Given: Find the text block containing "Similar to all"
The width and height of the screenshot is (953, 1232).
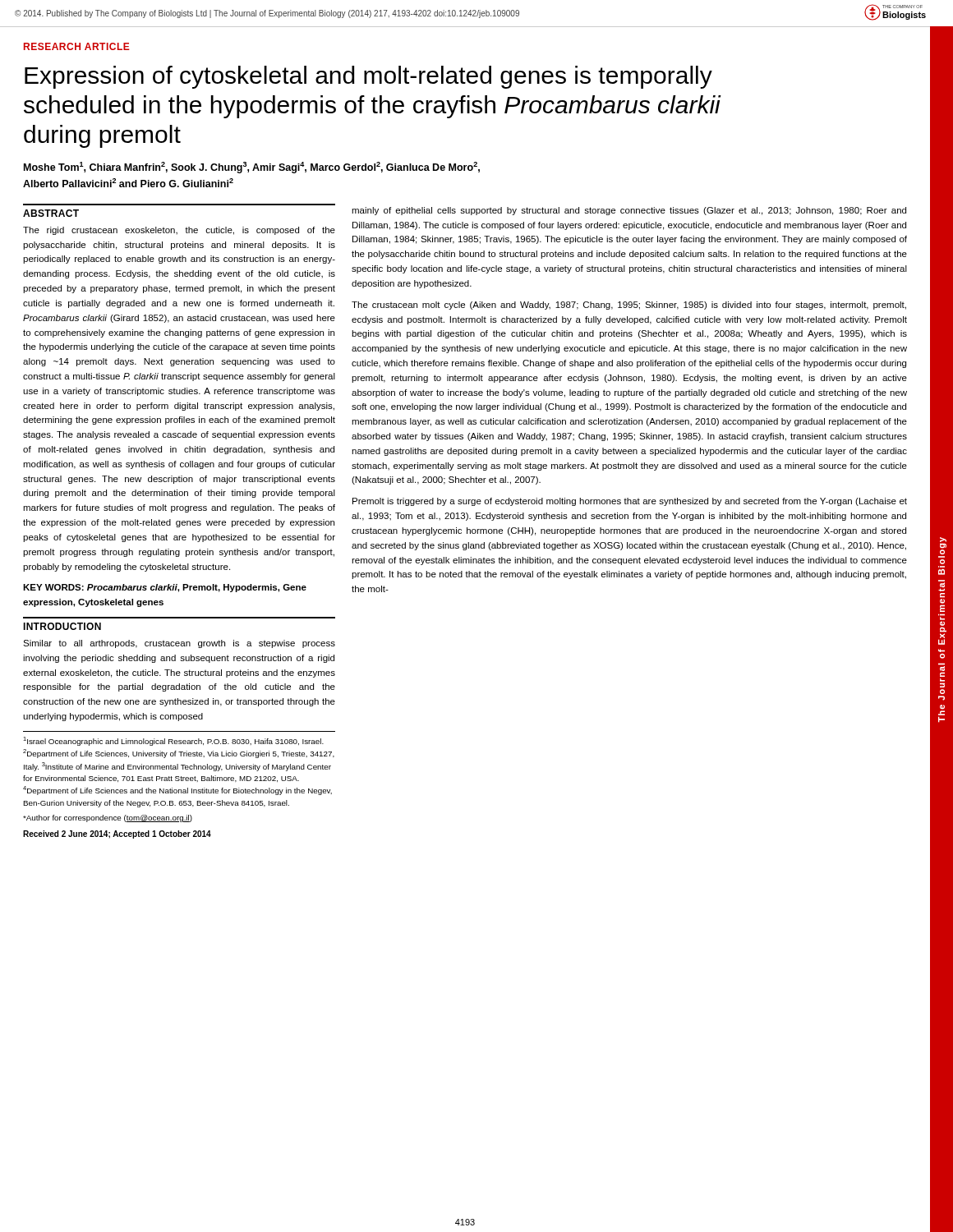Looking at the screenshot, I should tap(179, 680).
